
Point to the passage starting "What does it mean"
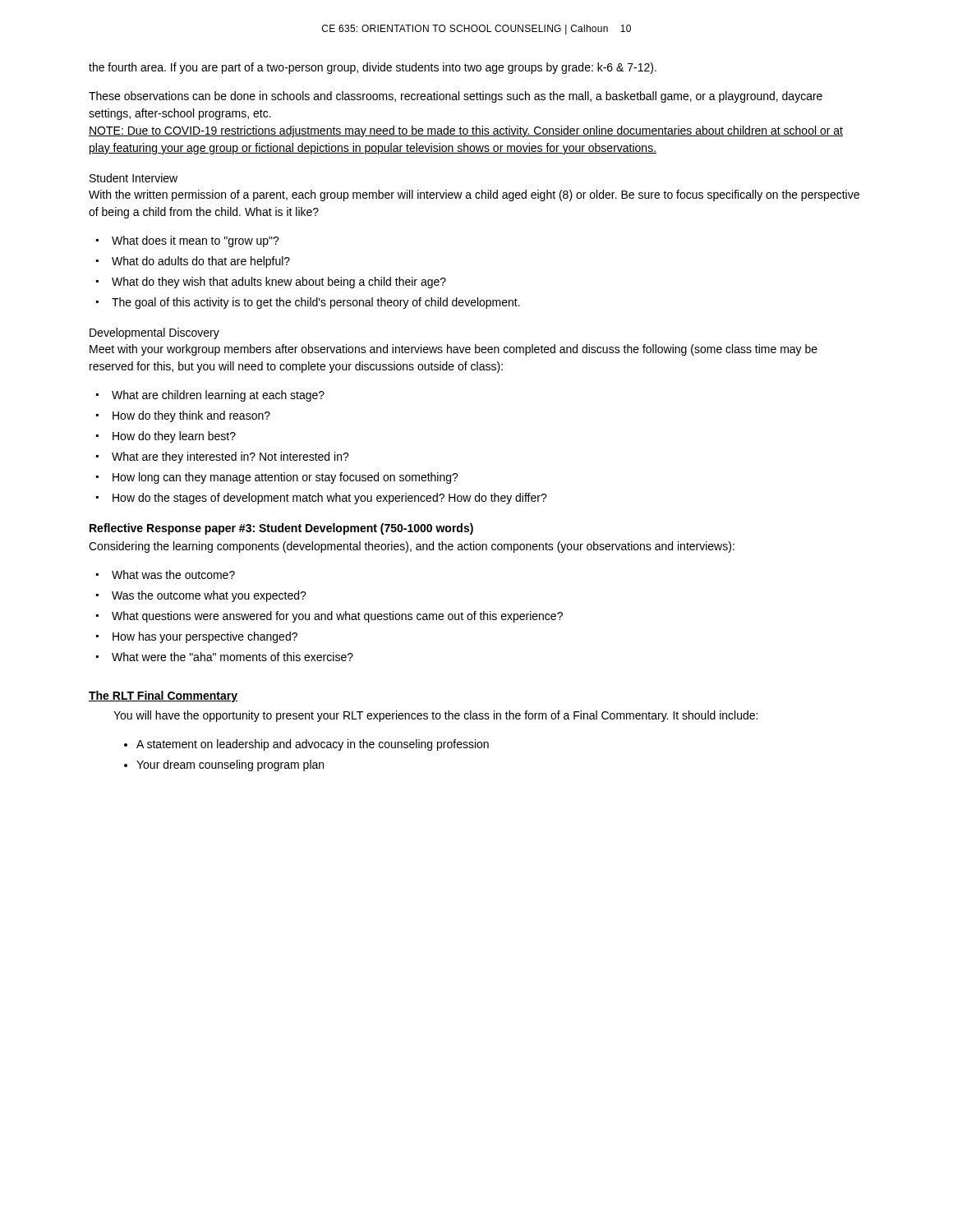pyautogui.click(x=195, y=241)
